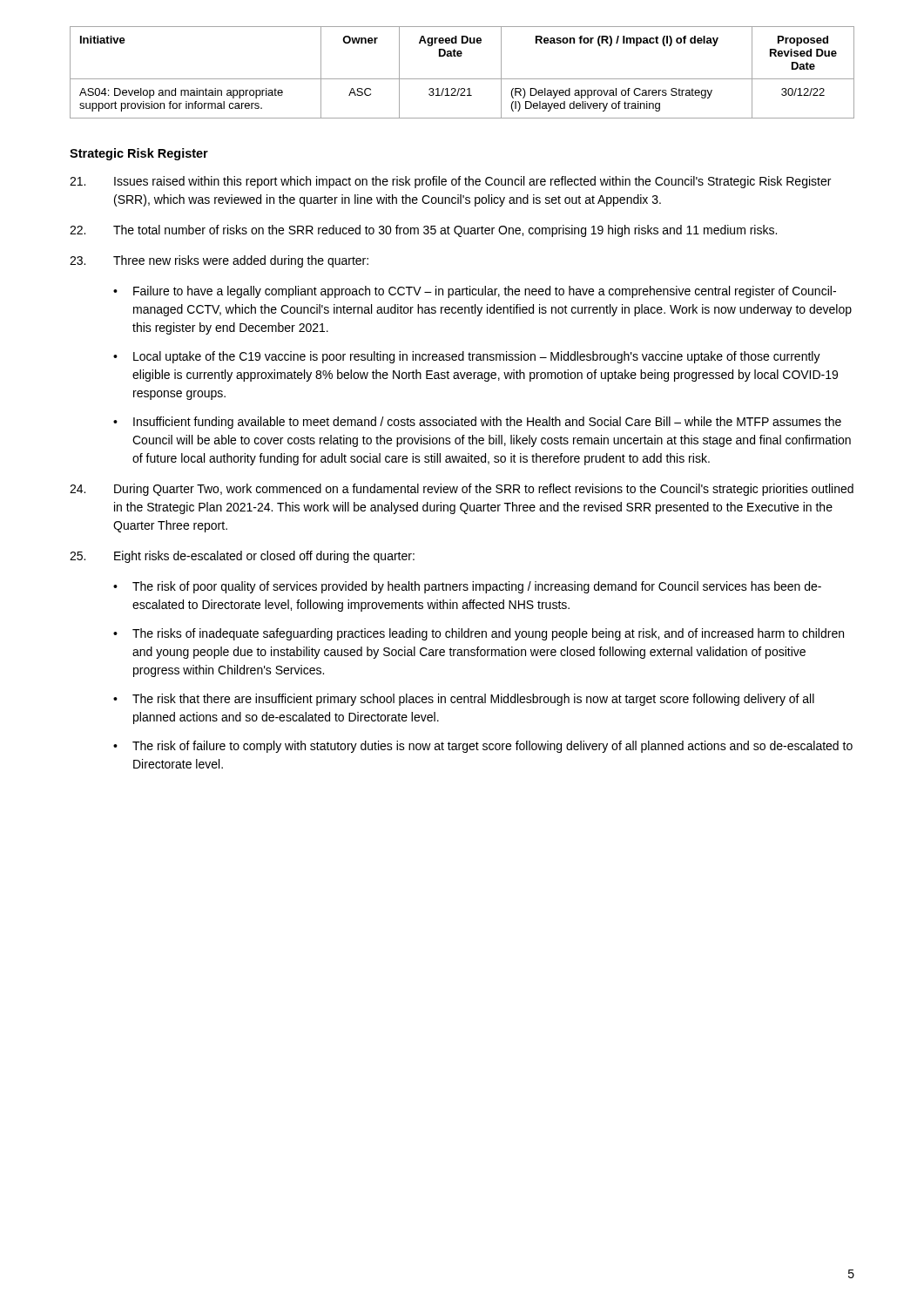Locate the element starting "Eight risks de-escalated or closed"
The height and width of the screenshot is (1307, 924).
[x=242, y=557]
